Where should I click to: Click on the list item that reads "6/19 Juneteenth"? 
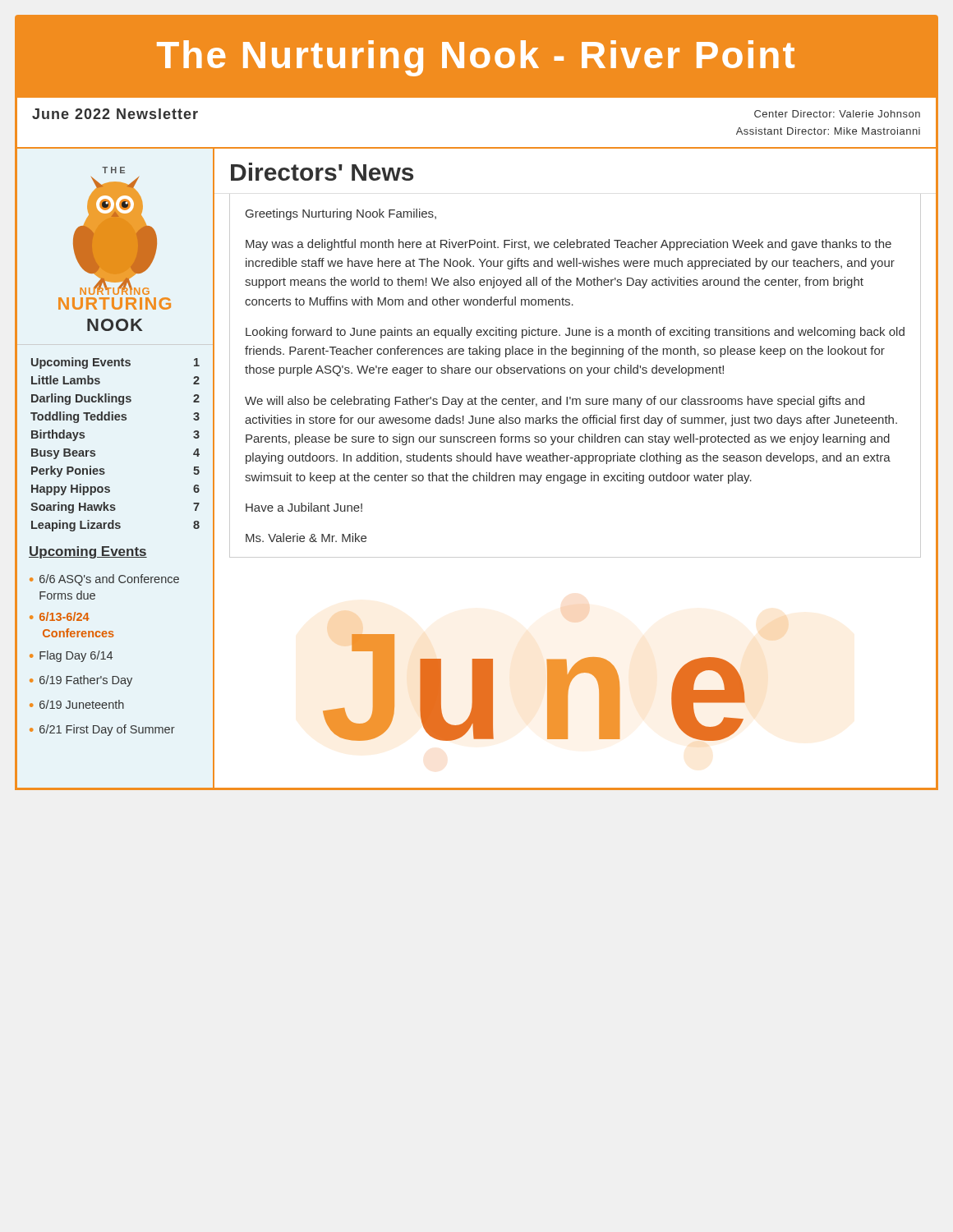coord(82,705)
